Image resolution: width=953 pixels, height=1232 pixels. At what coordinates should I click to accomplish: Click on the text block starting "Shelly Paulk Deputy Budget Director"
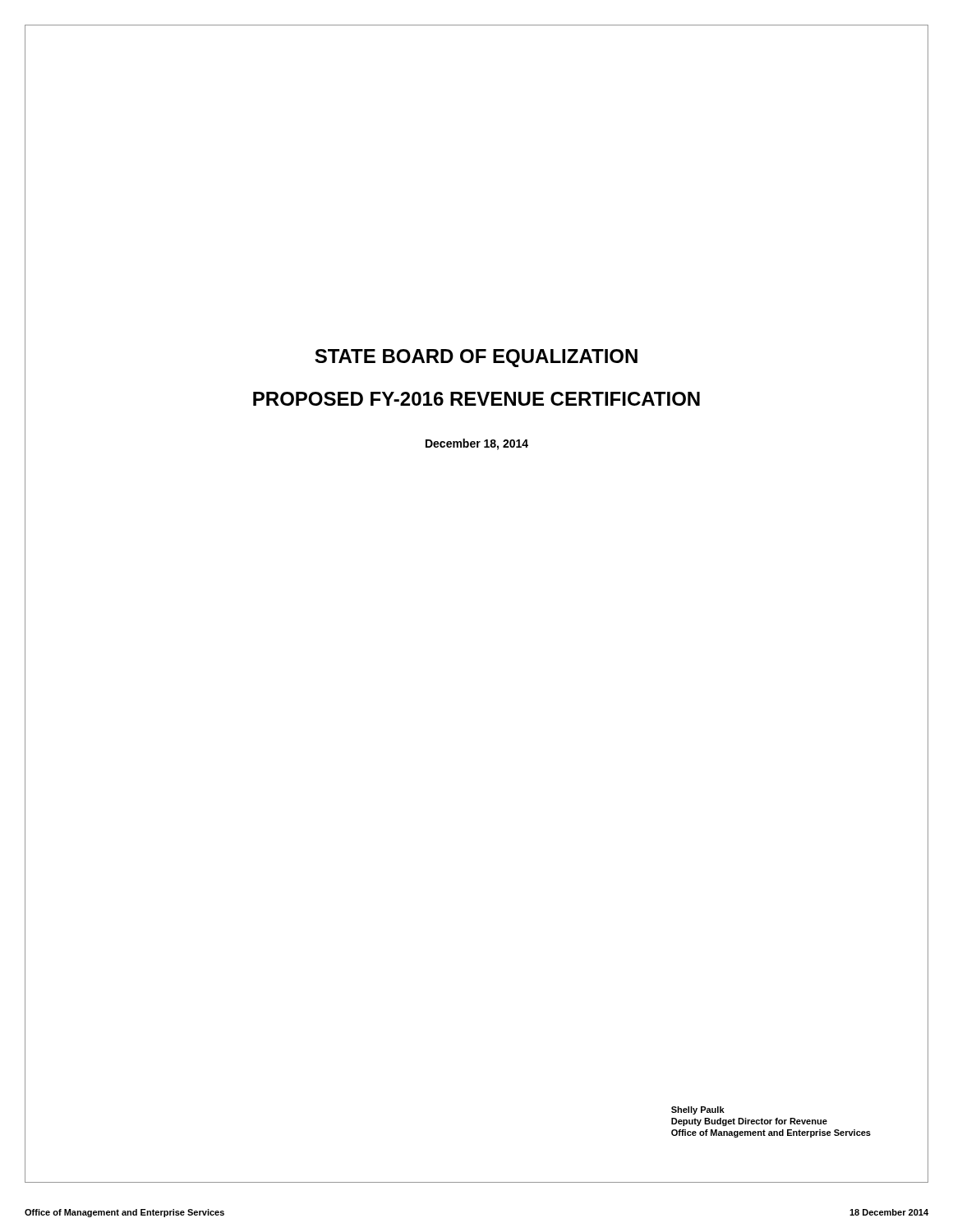coord(771,1121)
